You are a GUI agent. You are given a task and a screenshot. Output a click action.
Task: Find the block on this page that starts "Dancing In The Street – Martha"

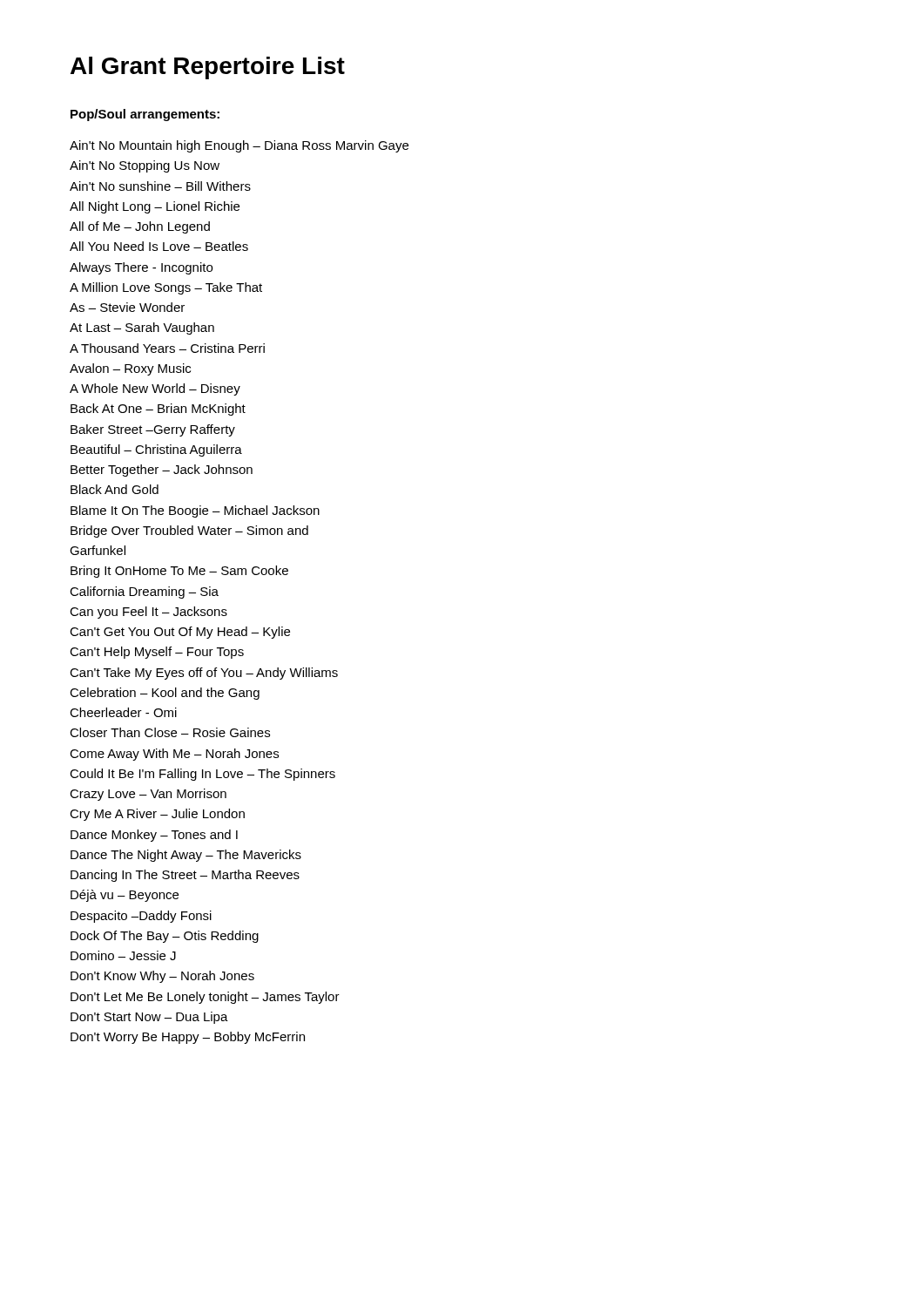pos(185,874)
